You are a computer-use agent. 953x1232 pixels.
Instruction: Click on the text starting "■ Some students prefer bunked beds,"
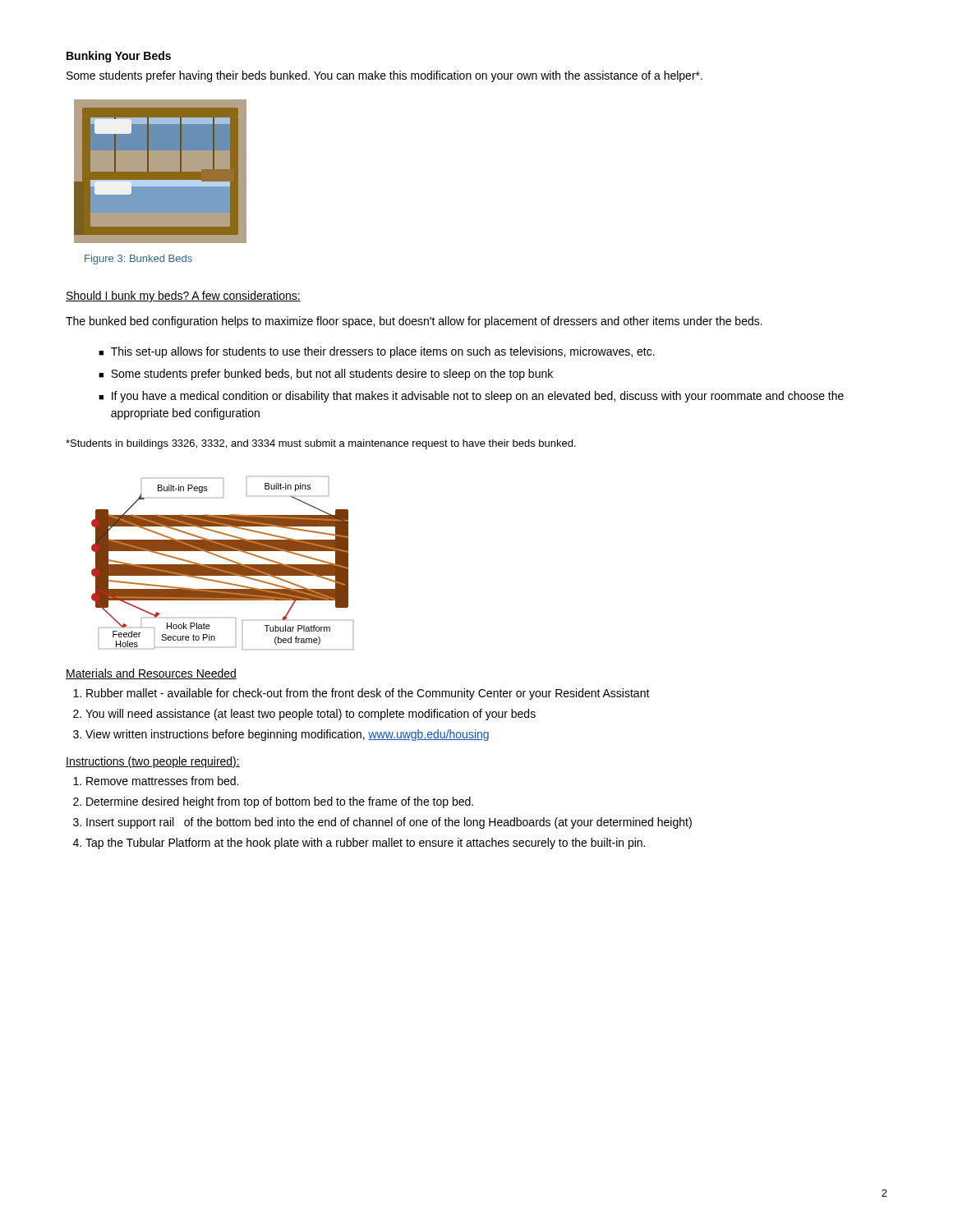[326, 374]
